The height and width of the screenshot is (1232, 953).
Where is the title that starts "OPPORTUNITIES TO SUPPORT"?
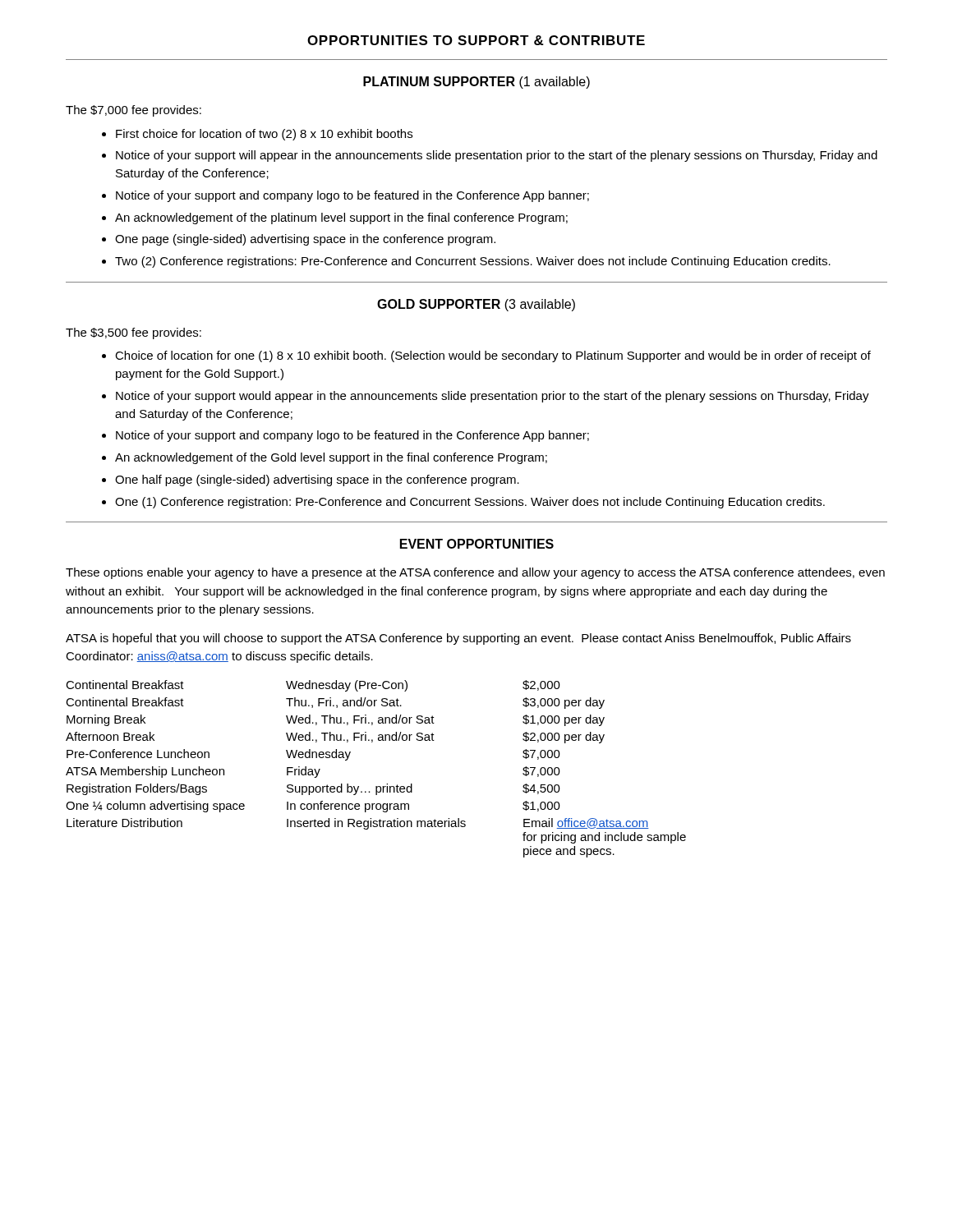click(476, 41)
